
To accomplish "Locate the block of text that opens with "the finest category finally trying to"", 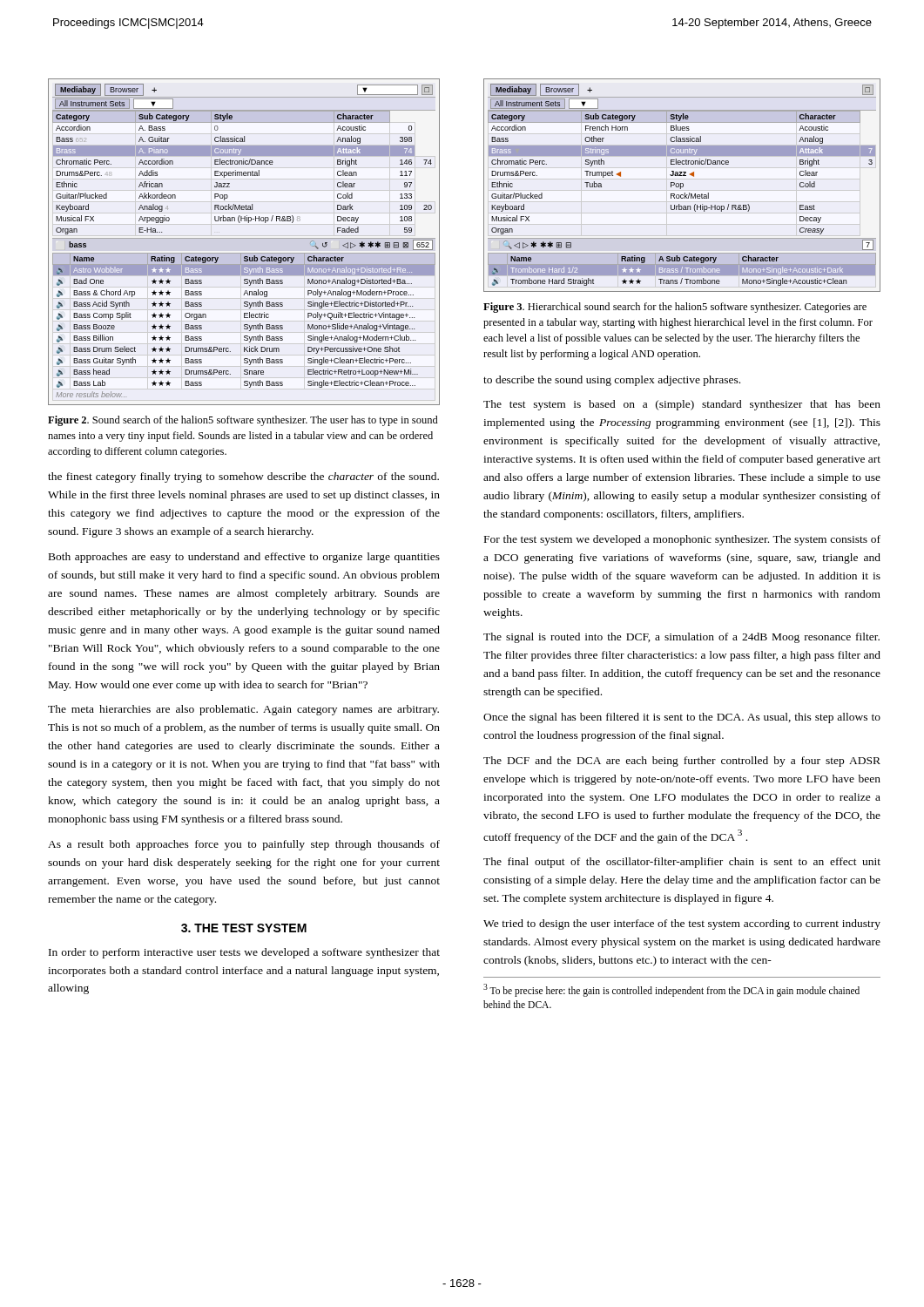I will coord(244,504).
